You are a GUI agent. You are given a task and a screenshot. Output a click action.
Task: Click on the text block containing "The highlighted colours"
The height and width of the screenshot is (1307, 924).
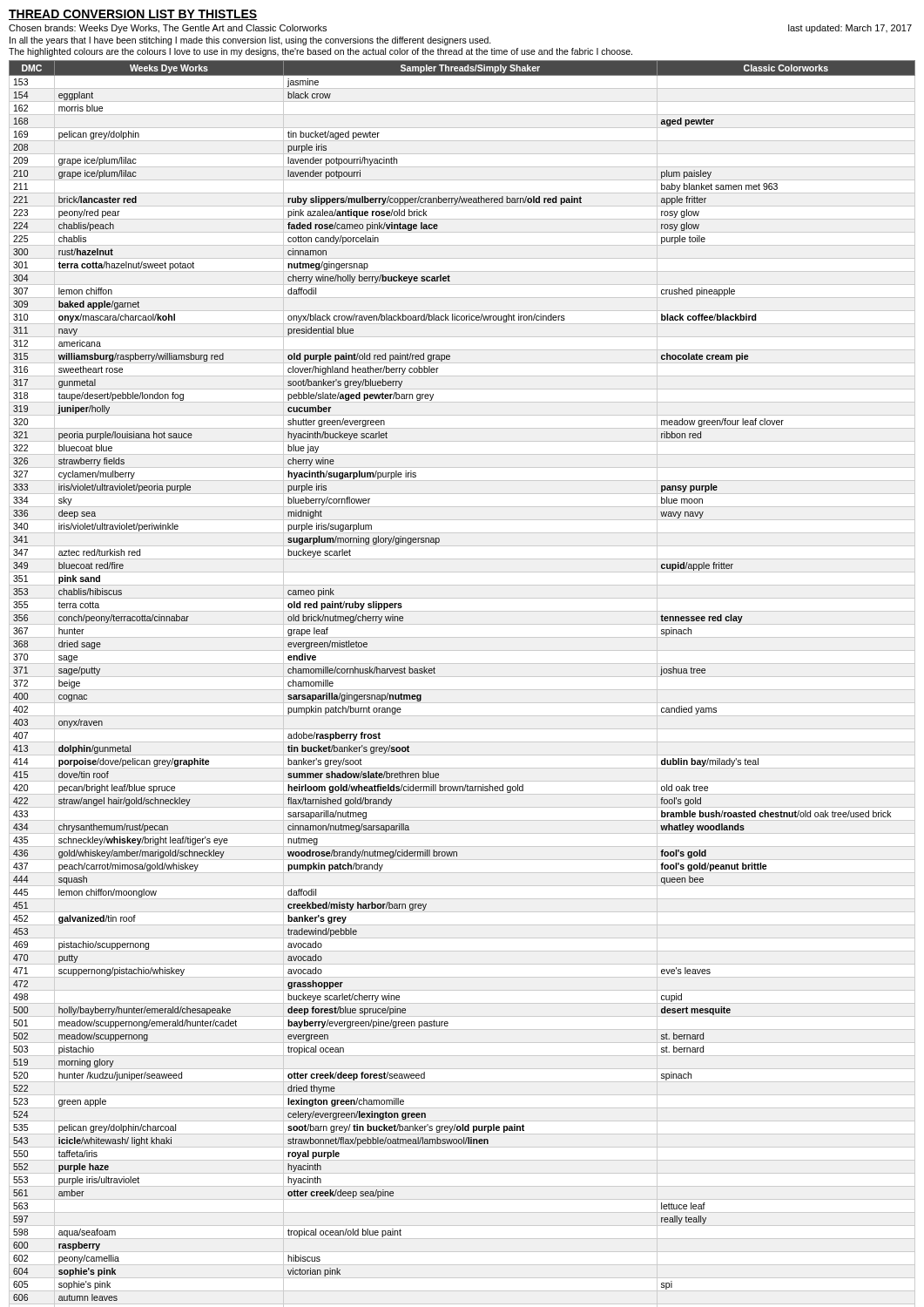pos(321,51)
